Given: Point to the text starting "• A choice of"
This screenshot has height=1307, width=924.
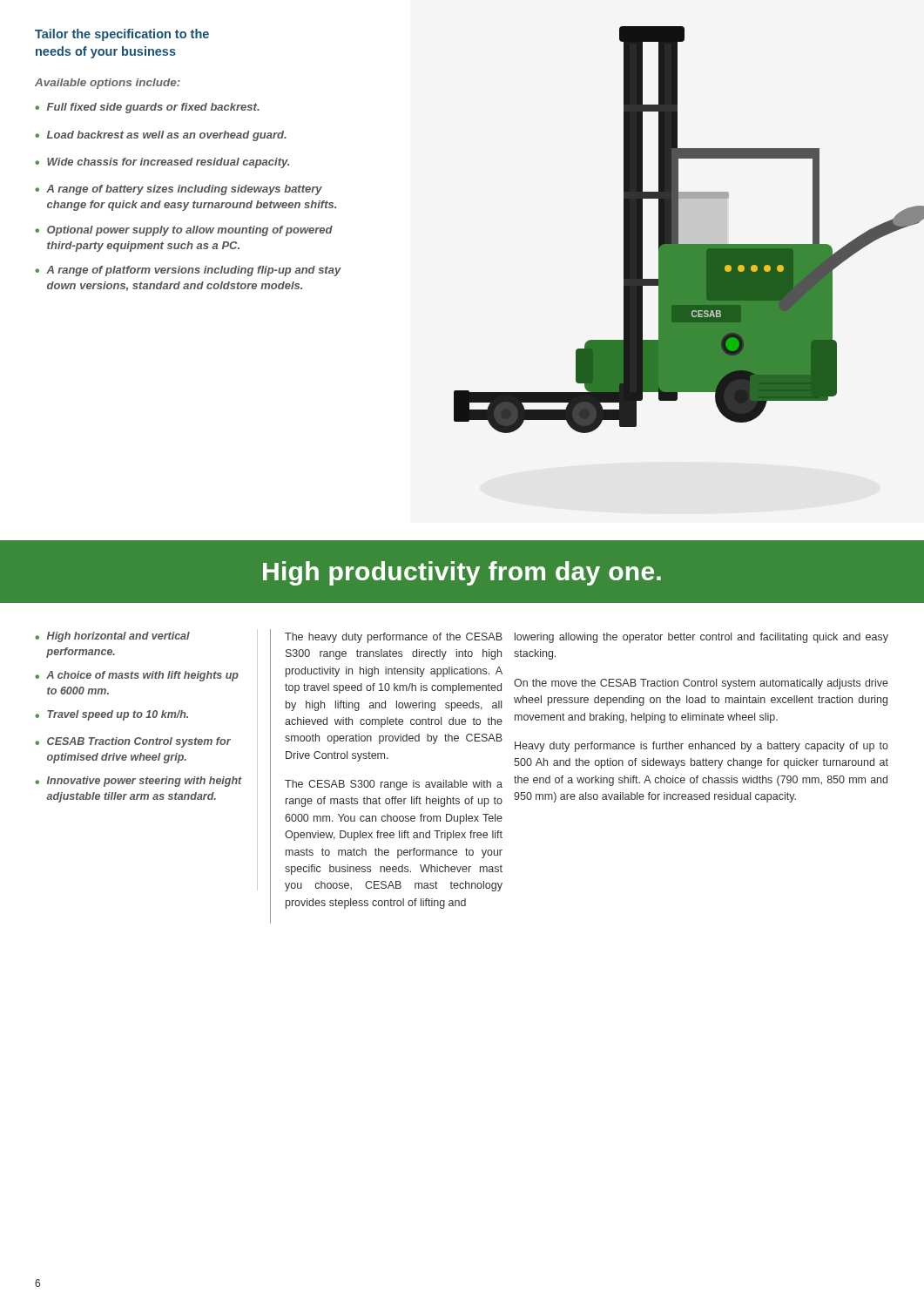Looking at the screenshot, I should [139, 684].
